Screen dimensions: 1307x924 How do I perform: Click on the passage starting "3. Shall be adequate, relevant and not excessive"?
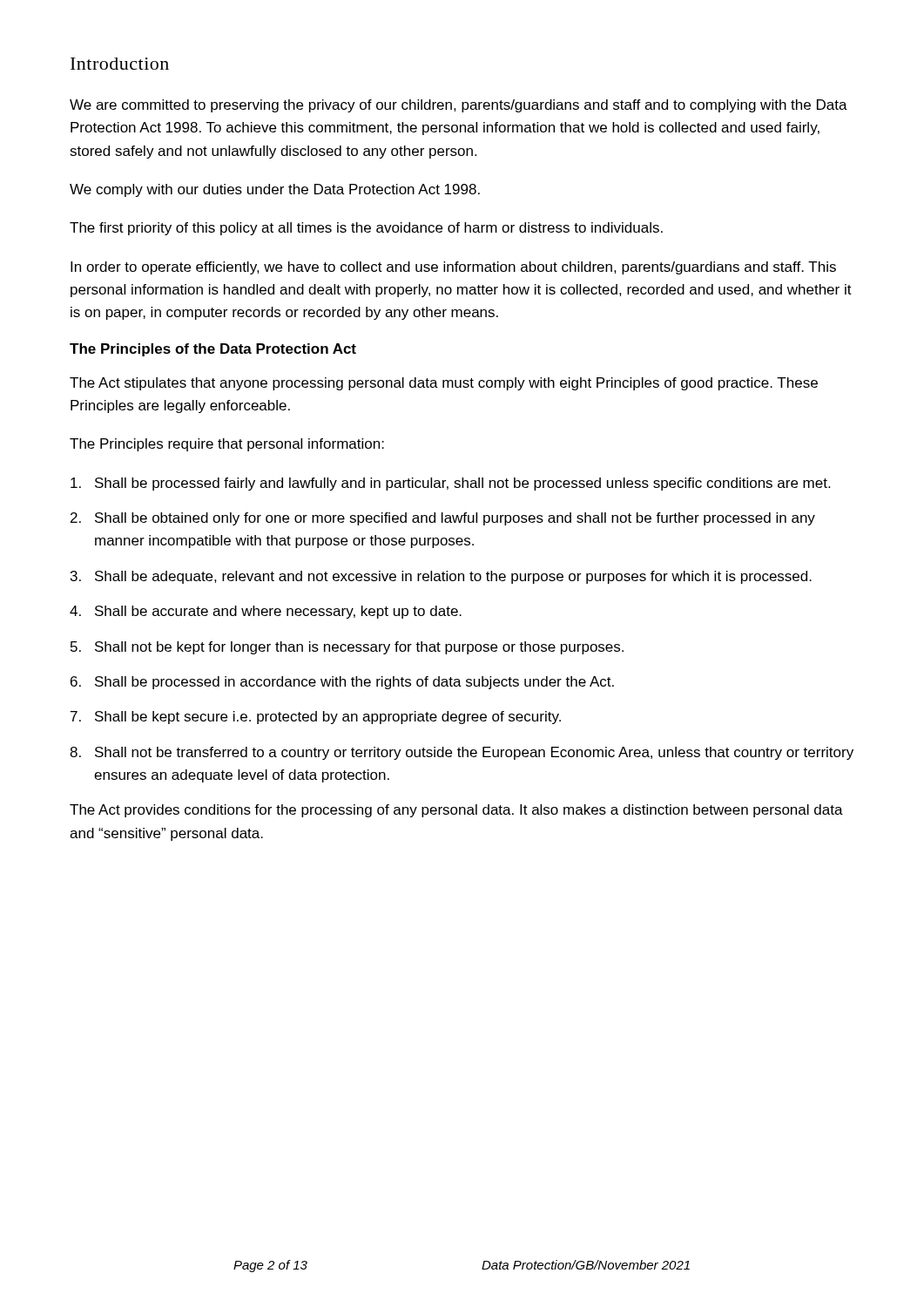click(462, 577)
